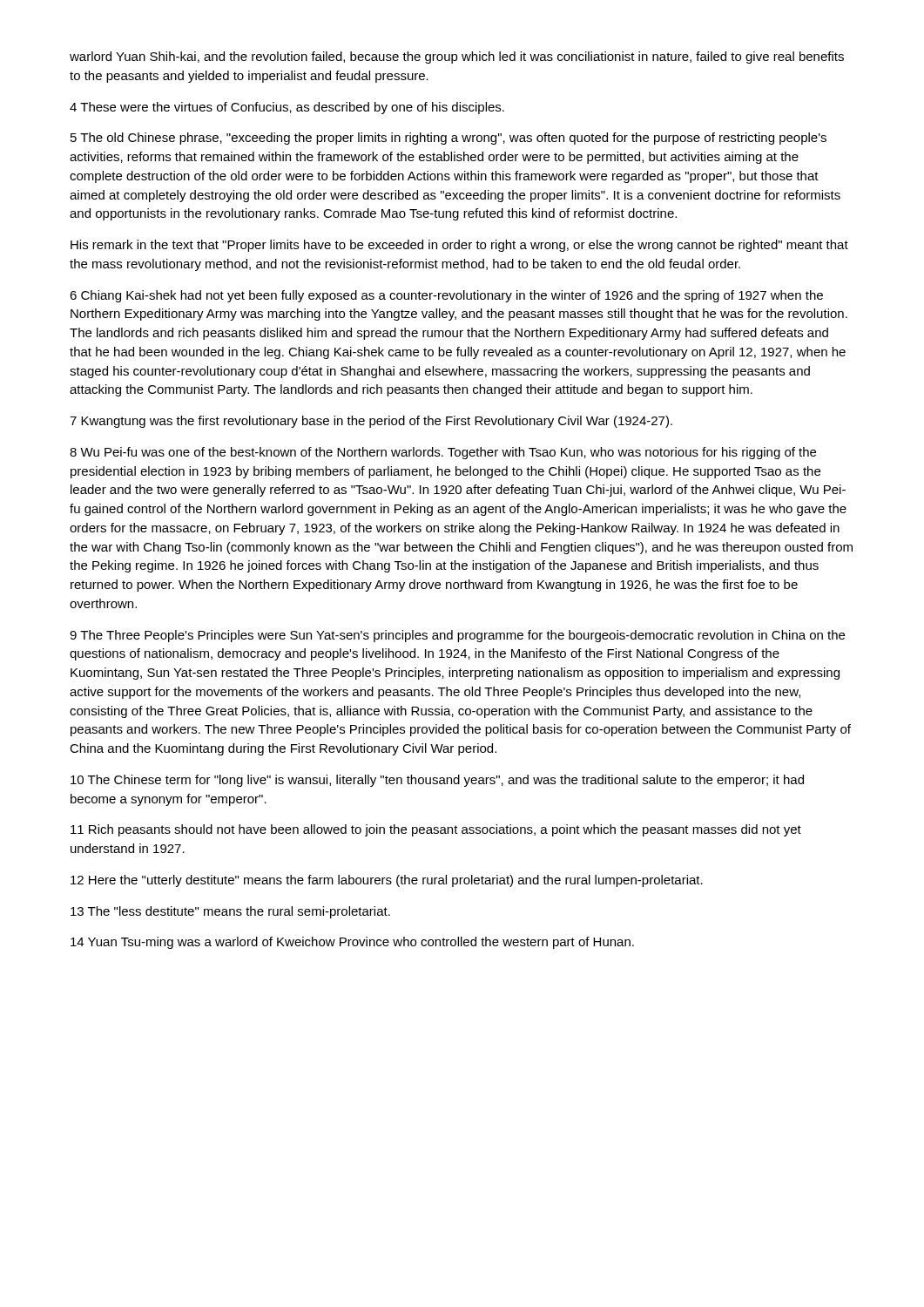Select the text block that says "His remark in the text that "Proper limits"

(459, 254)
